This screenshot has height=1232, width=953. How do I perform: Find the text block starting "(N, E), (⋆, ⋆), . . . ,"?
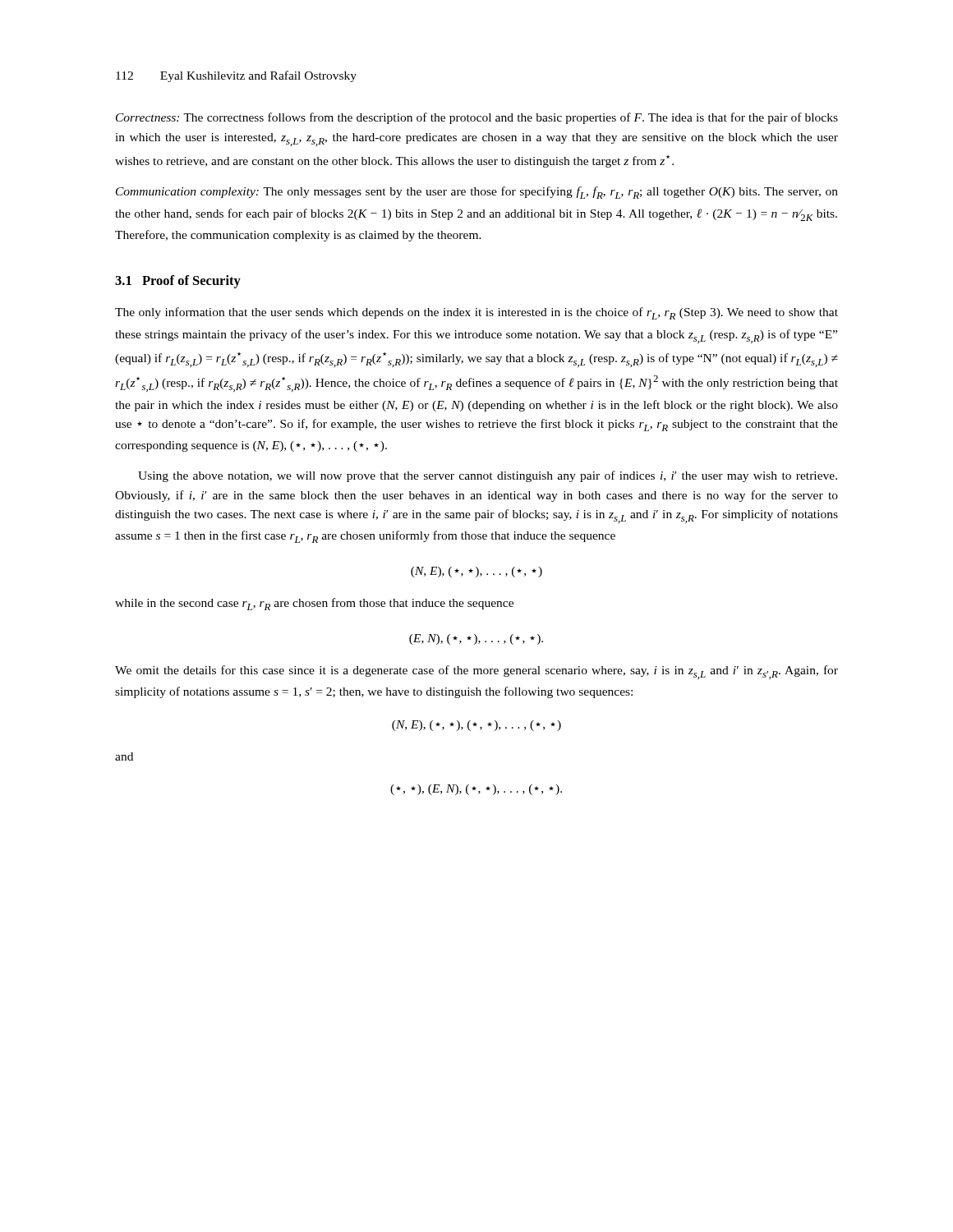coord(476,570)
